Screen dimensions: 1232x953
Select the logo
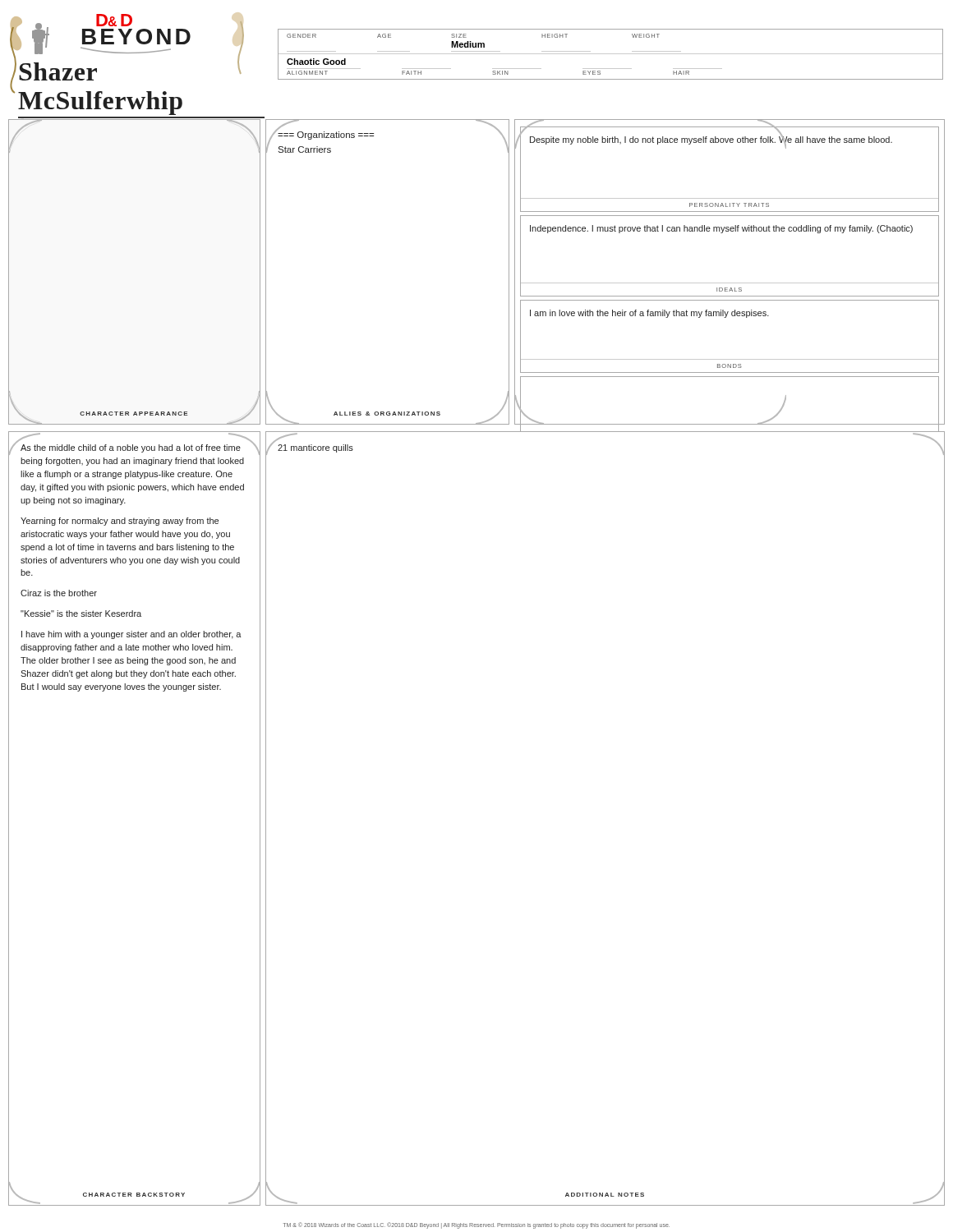click(134, 54)
